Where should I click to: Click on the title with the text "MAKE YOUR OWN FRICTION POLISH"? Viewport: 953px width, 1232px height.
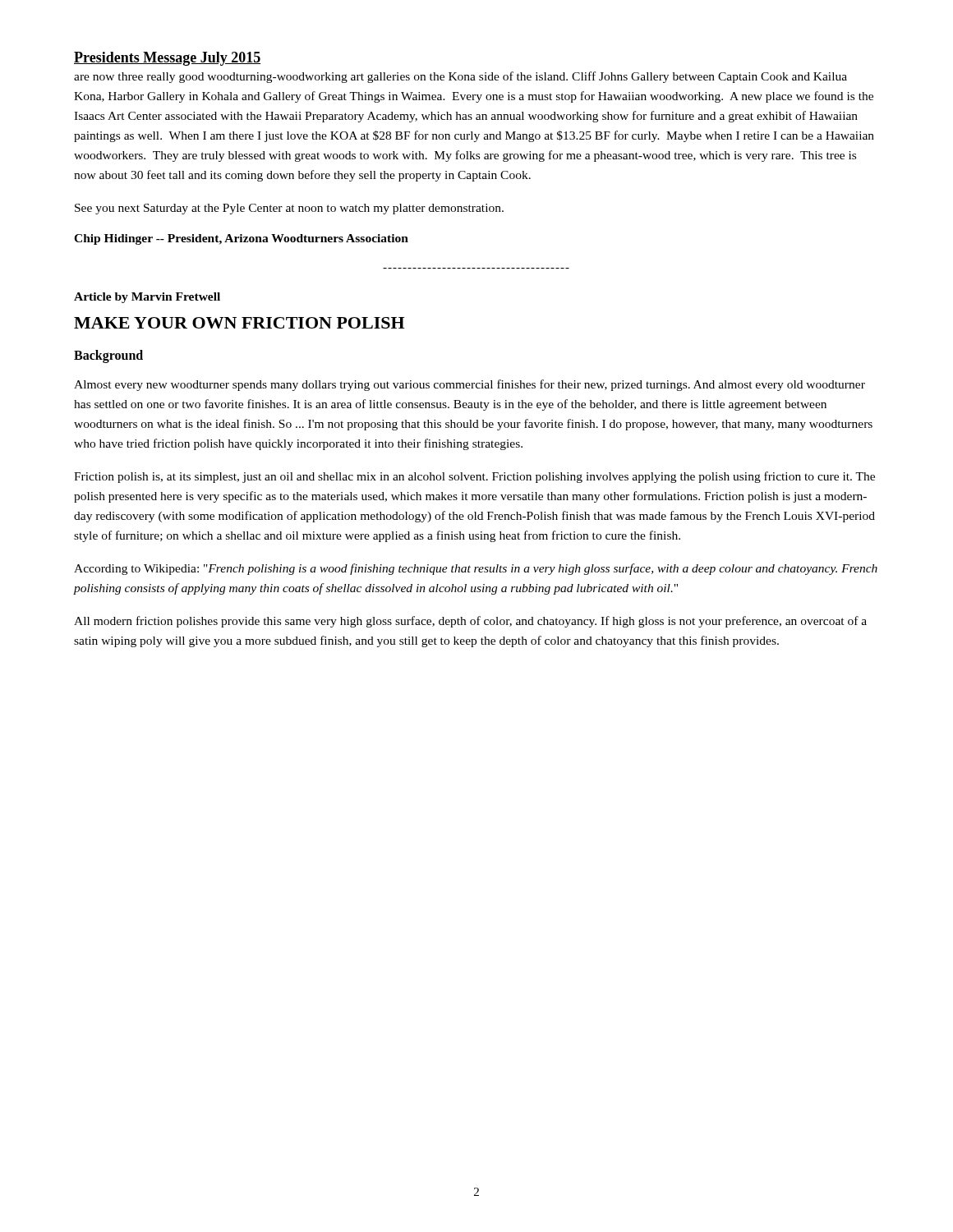coord(239,322)
